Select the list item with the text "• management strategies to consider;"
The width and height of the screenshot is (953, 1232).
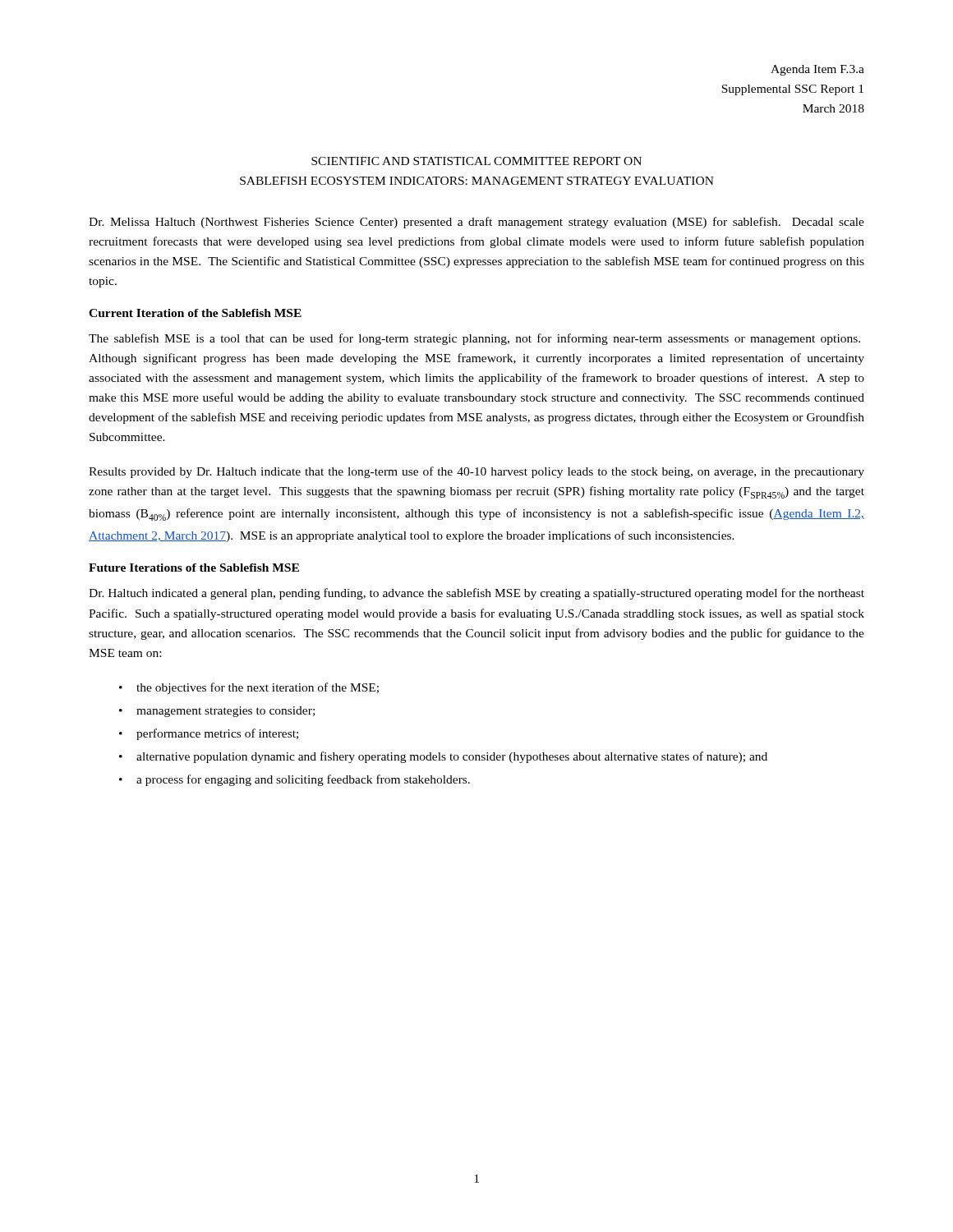point(217,710)
